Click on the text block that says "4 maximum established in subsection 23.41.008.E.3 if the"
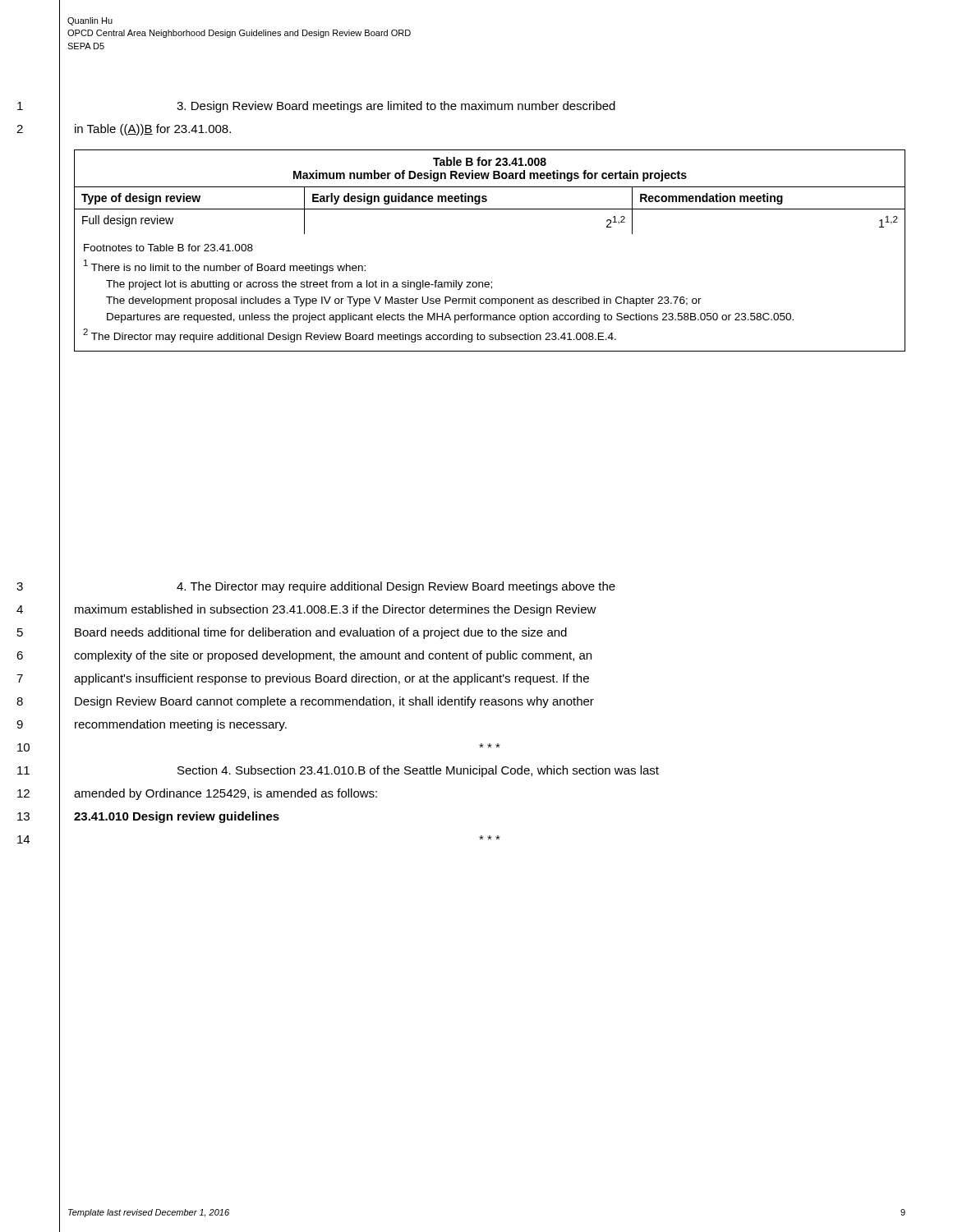 [x=335, y=610]
